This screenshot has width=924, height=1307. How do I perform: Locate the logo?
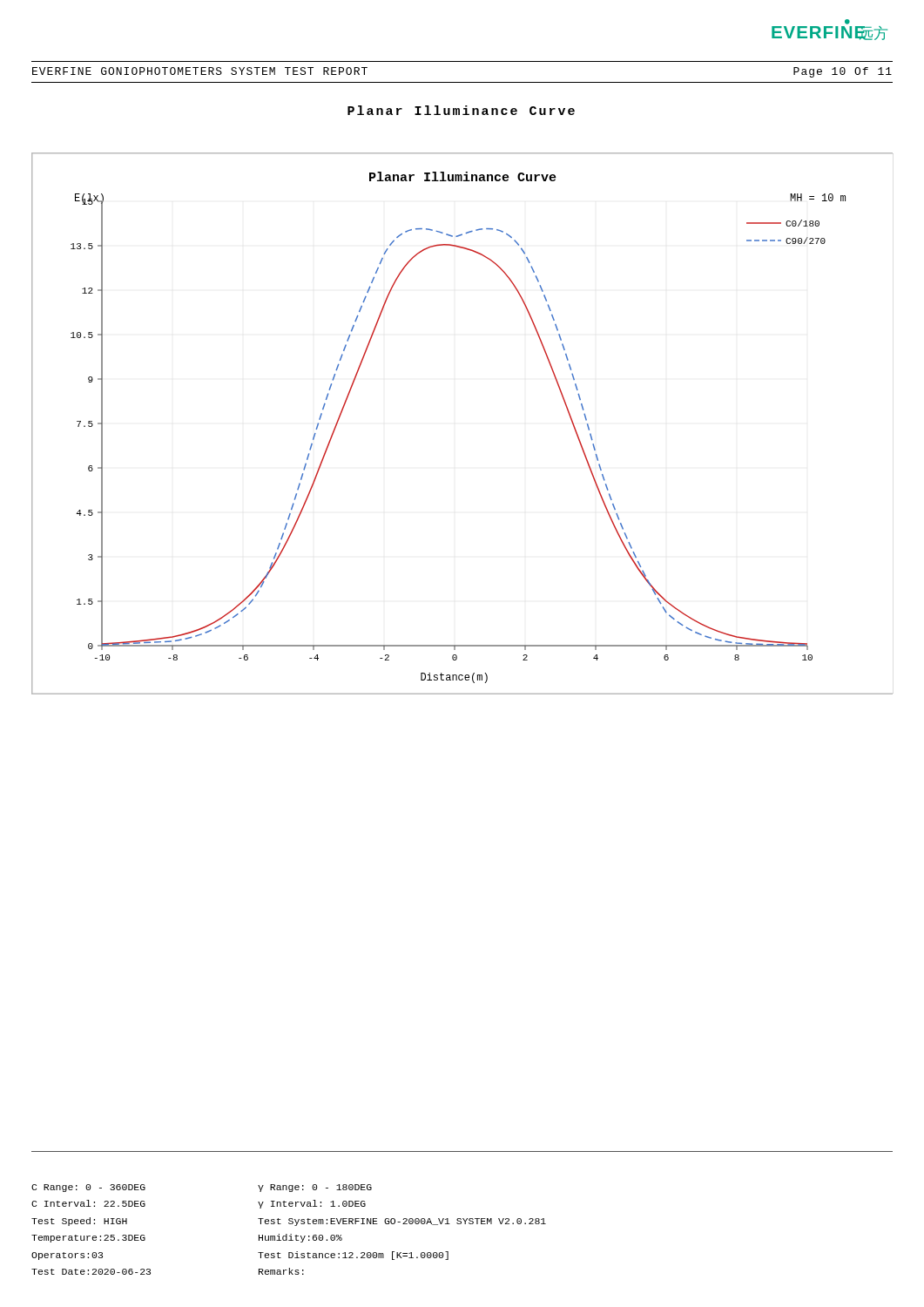pyautogui.click(x=832, y=34)
